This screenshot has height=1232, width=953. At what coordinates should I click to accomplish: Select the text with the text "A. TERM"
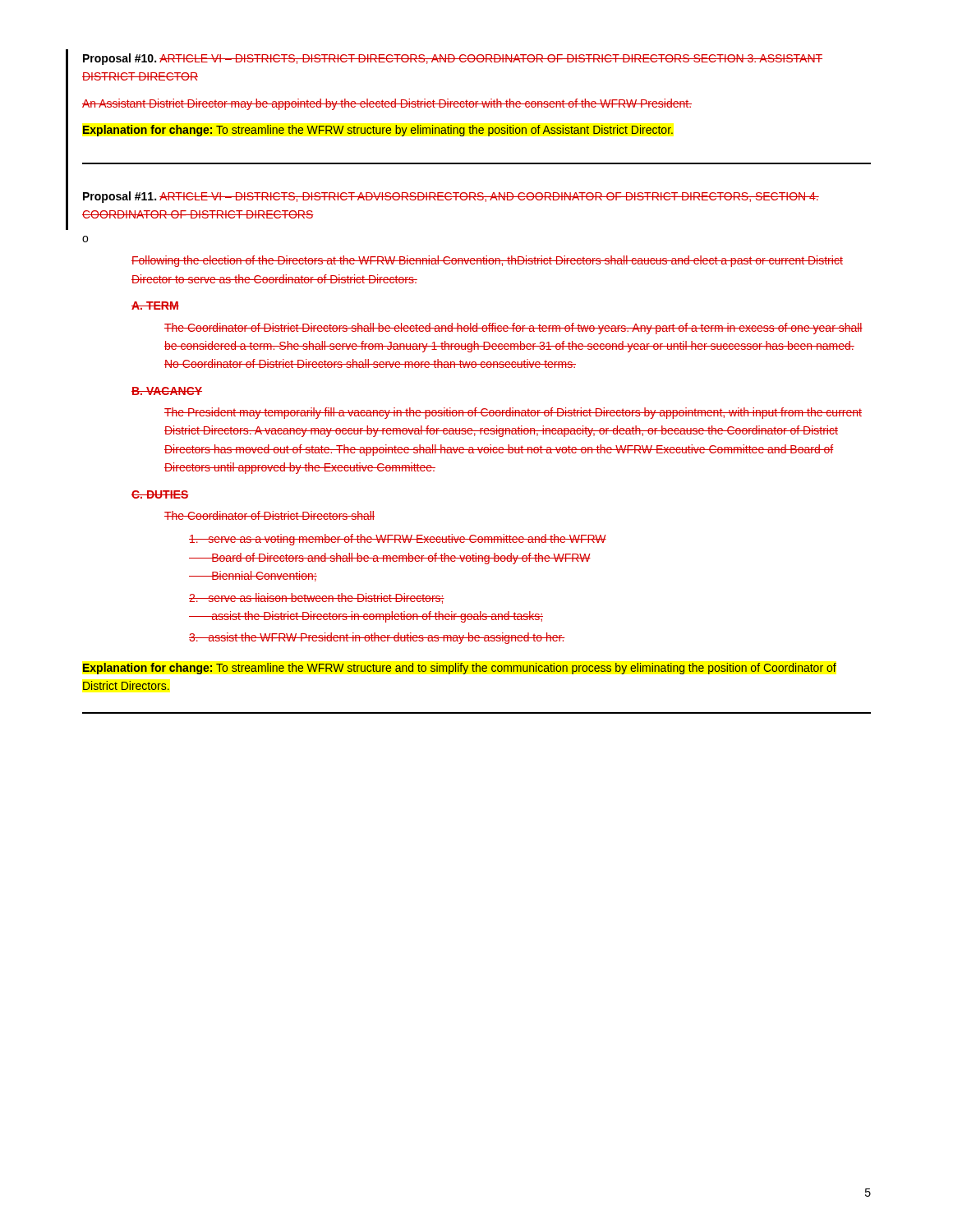tap(155, 306)
